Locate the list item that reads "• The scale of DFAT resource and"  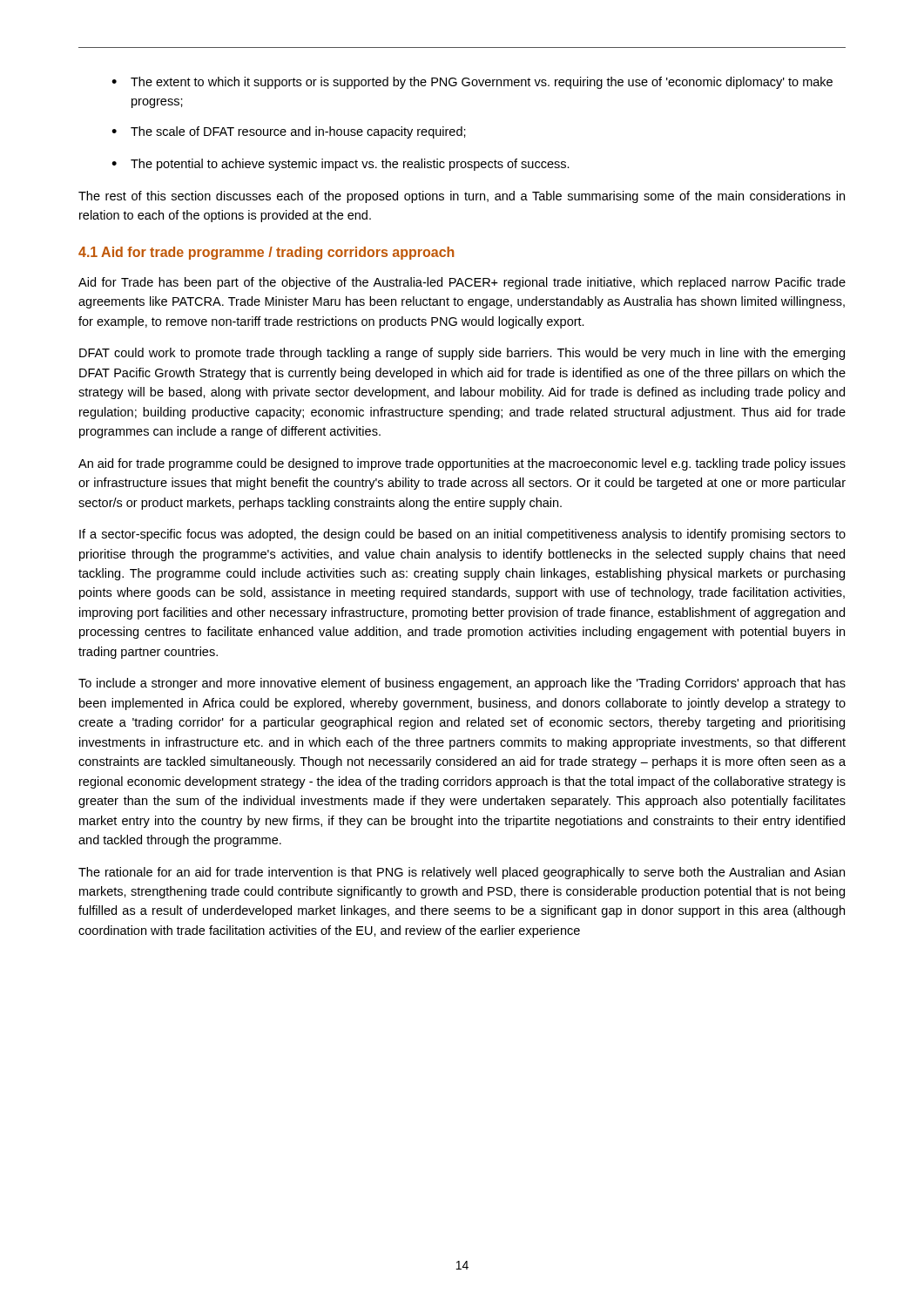289,132
